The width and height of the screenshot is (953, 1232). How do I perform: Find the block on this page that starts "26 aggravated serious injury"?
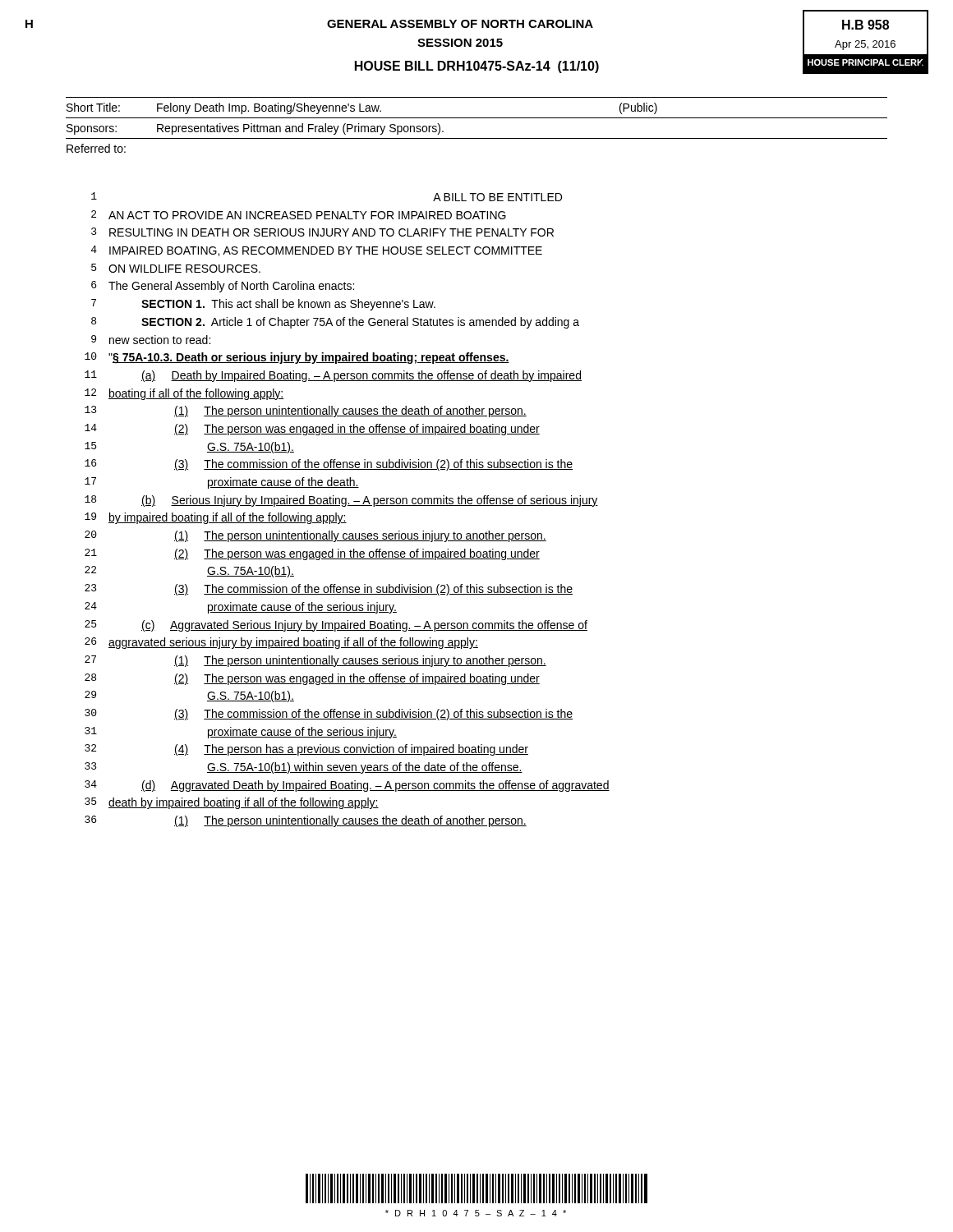coord(476,643)
